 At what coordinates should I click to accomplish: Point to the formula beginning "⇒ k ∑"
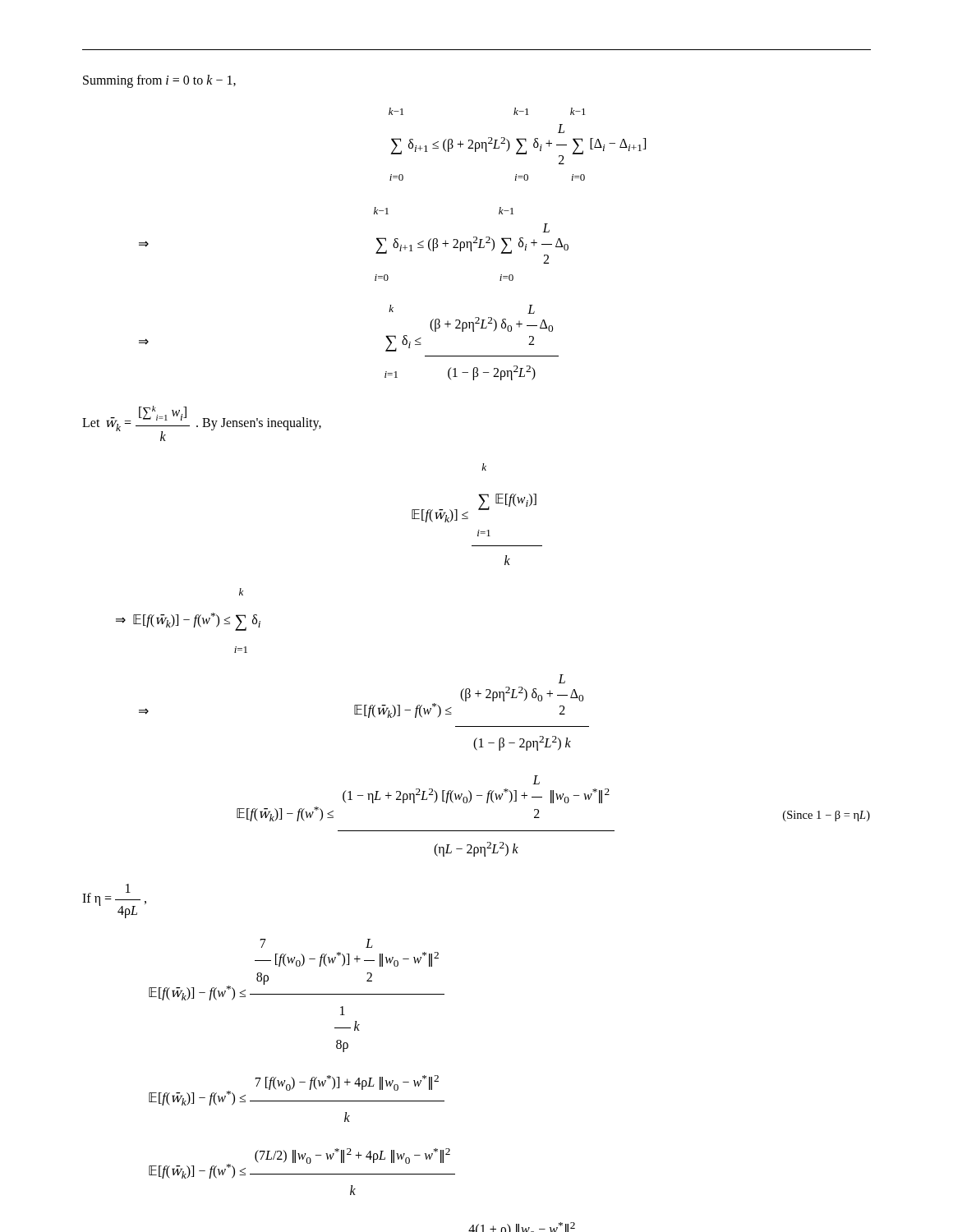(476, 342)
